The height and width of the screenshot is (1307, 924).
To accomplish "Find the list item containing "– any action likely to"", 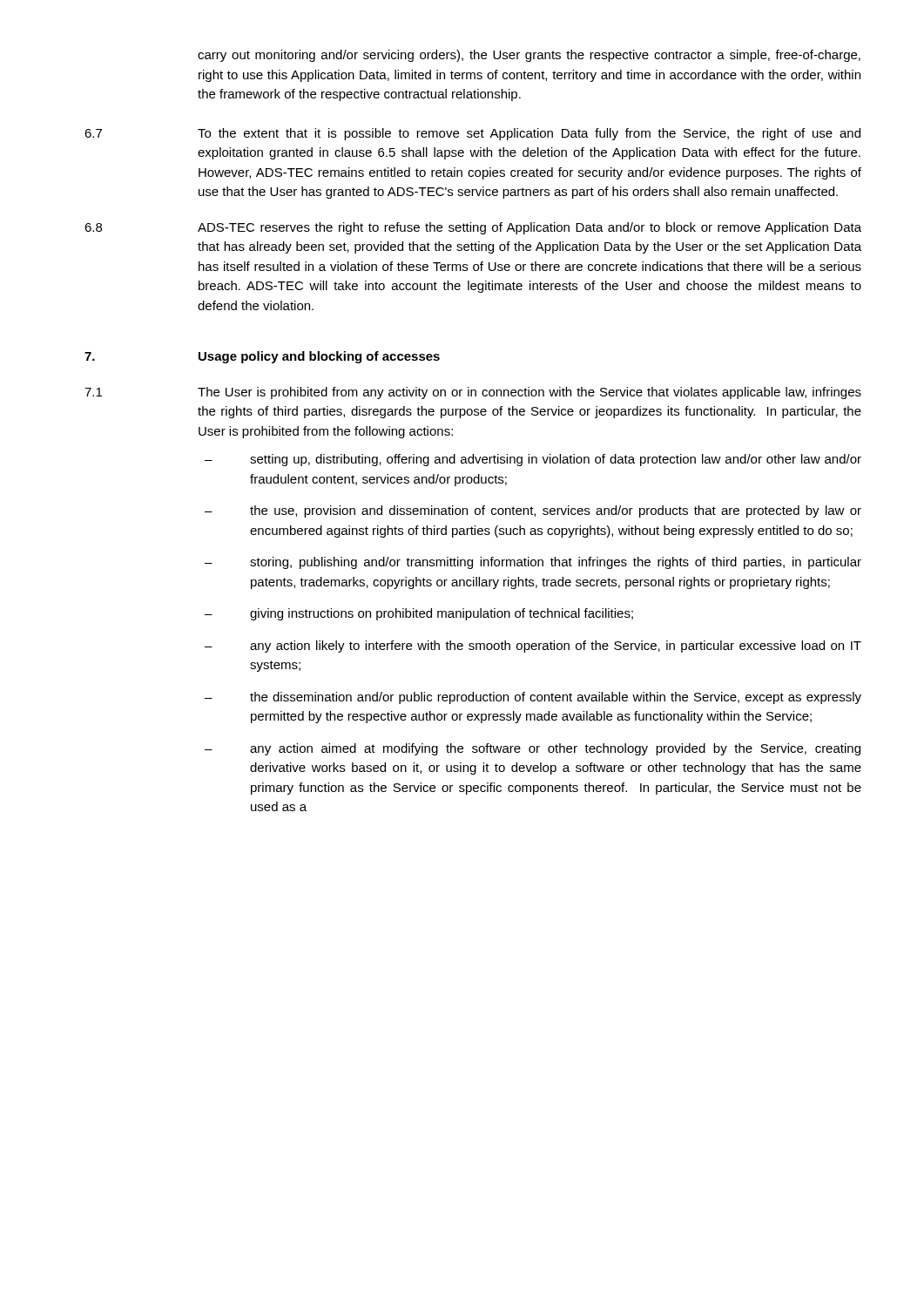I will [x=529, y=655].
